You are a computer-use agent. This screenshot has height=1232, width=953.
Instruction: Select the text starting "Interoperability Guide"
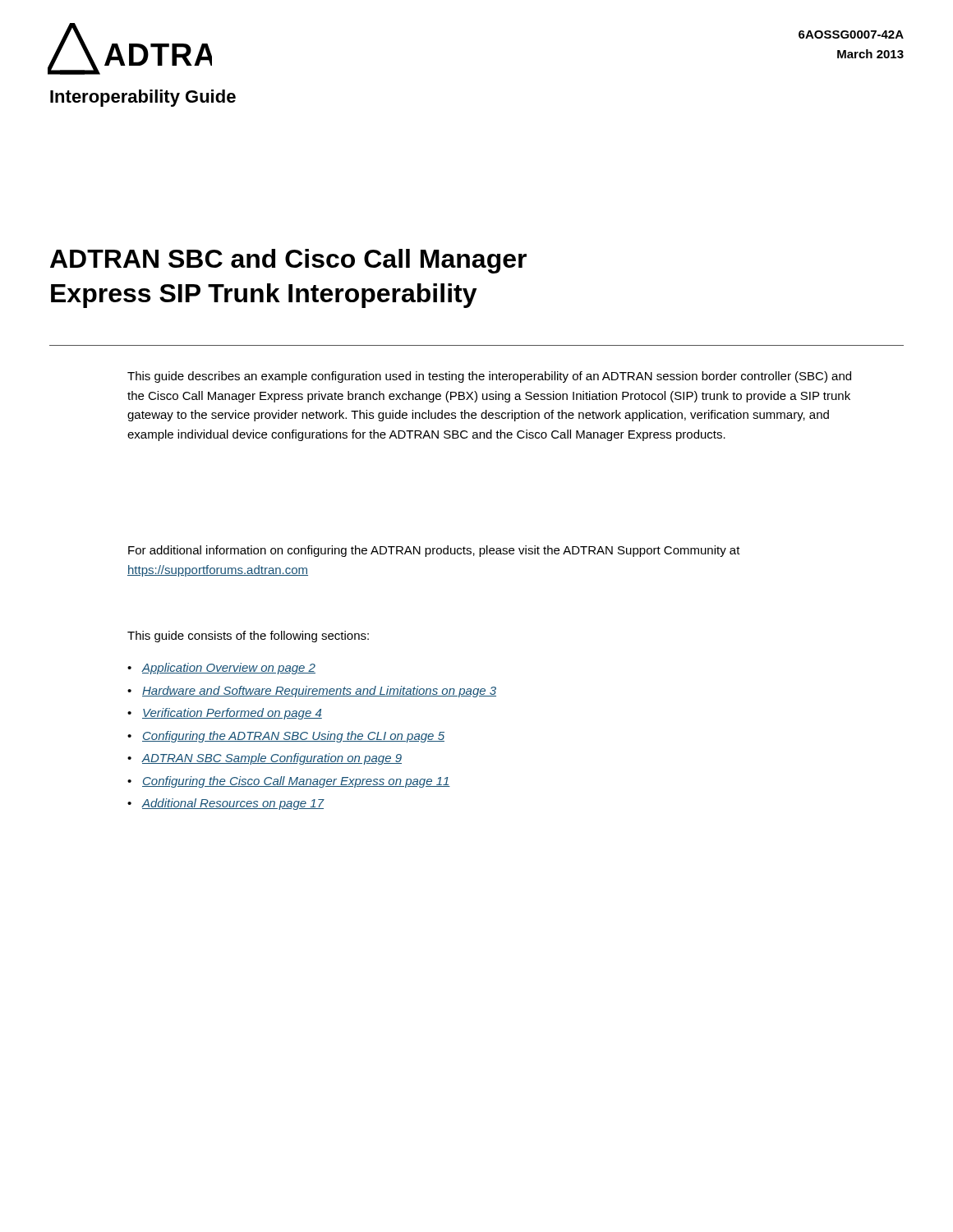pyautogui.click(x=143, y=97)
